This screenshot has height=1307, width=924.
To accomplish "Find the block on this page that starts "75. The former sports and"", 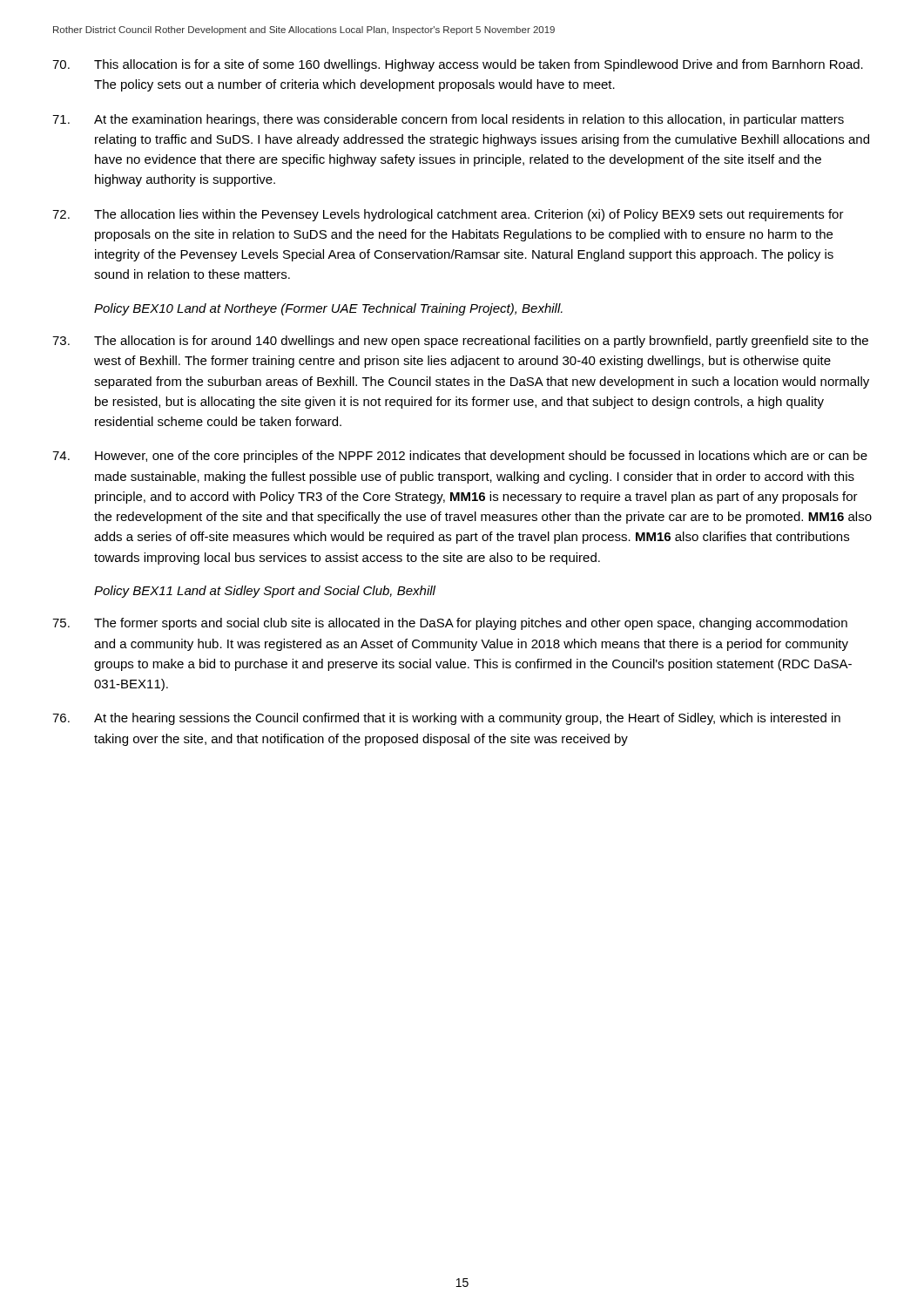I will [x=462, y=653].
